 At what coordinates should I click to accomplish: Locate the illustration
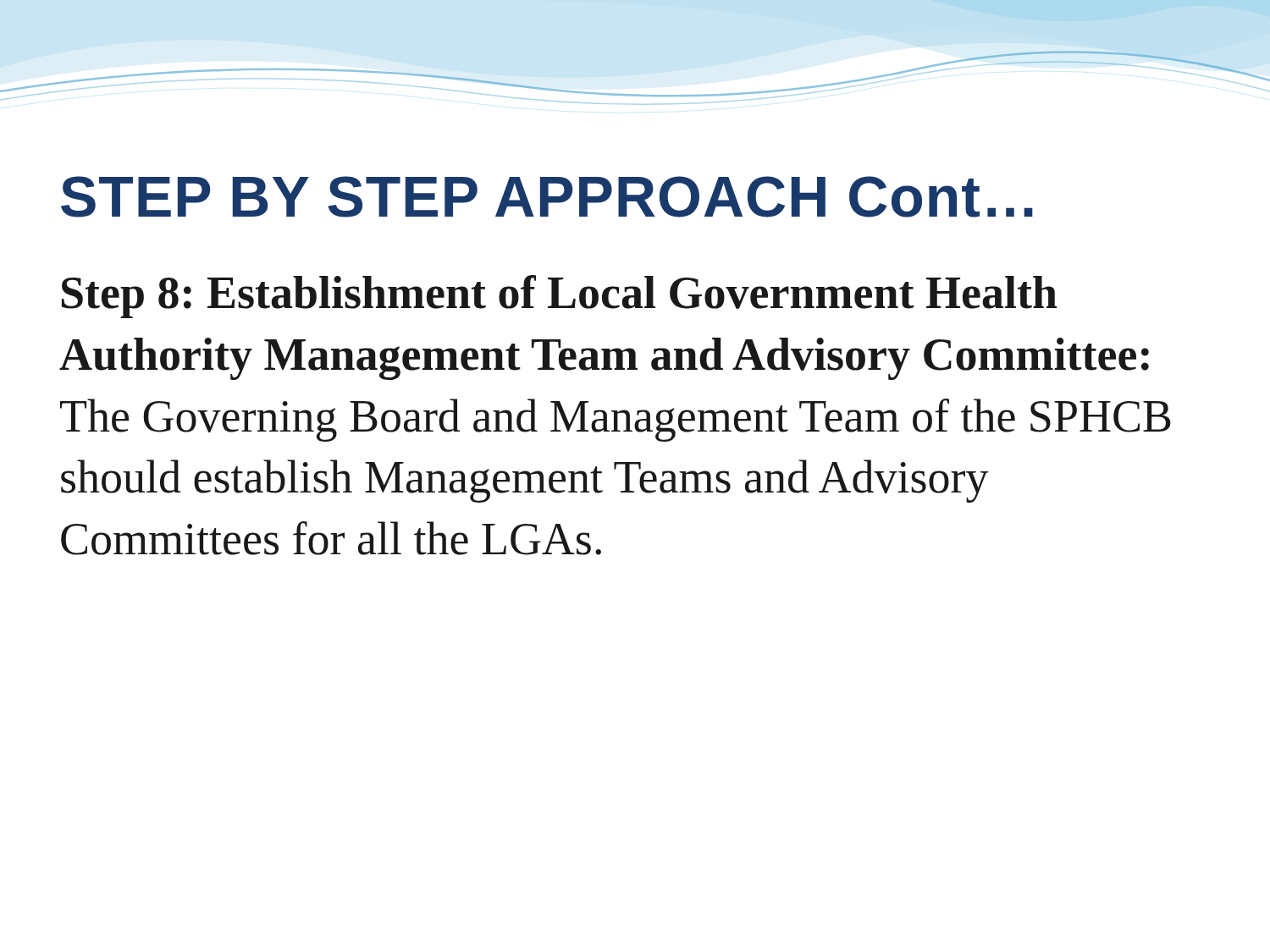point(635,74)
